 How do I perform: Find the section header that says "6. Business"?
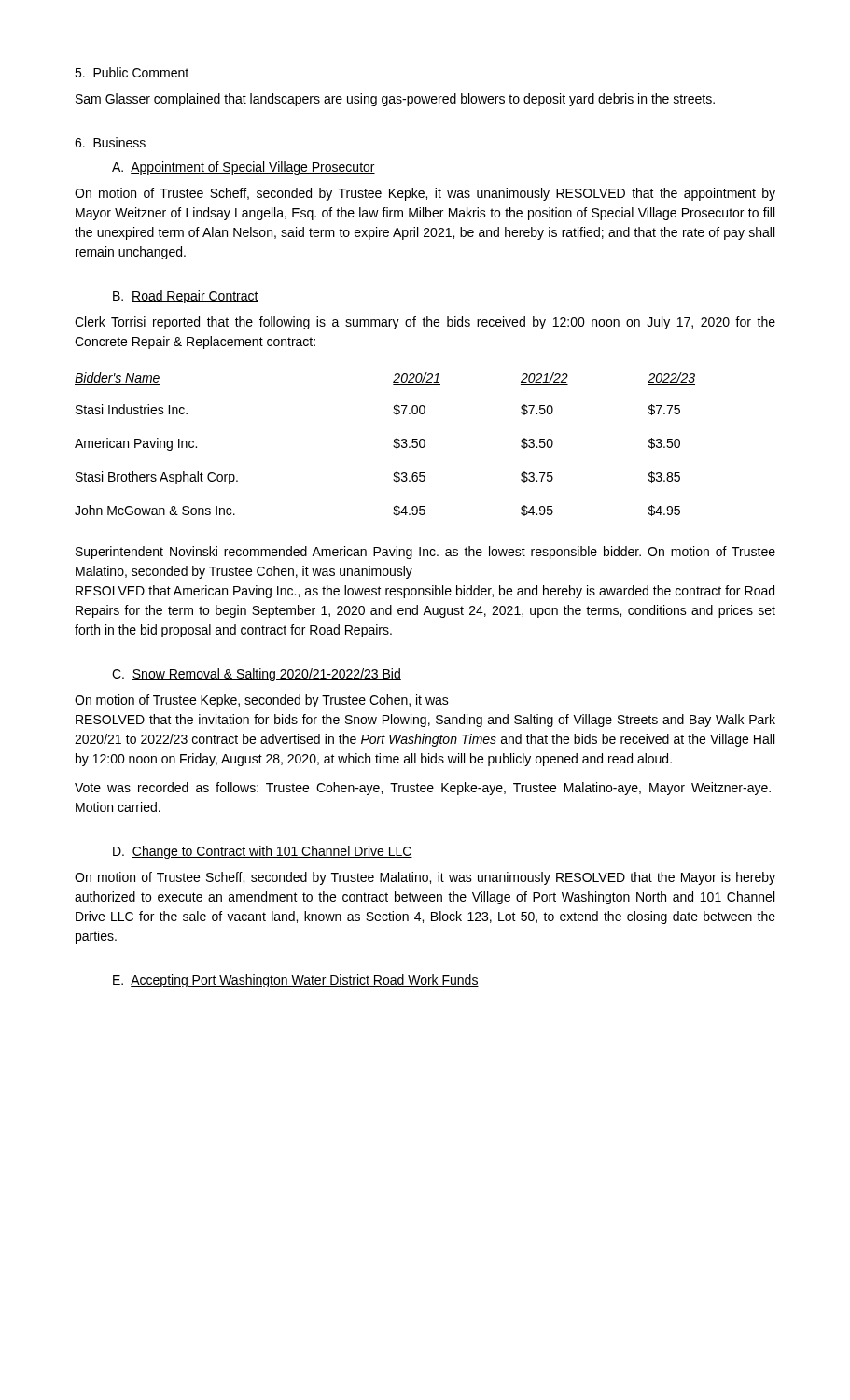(x=110, y=143)
